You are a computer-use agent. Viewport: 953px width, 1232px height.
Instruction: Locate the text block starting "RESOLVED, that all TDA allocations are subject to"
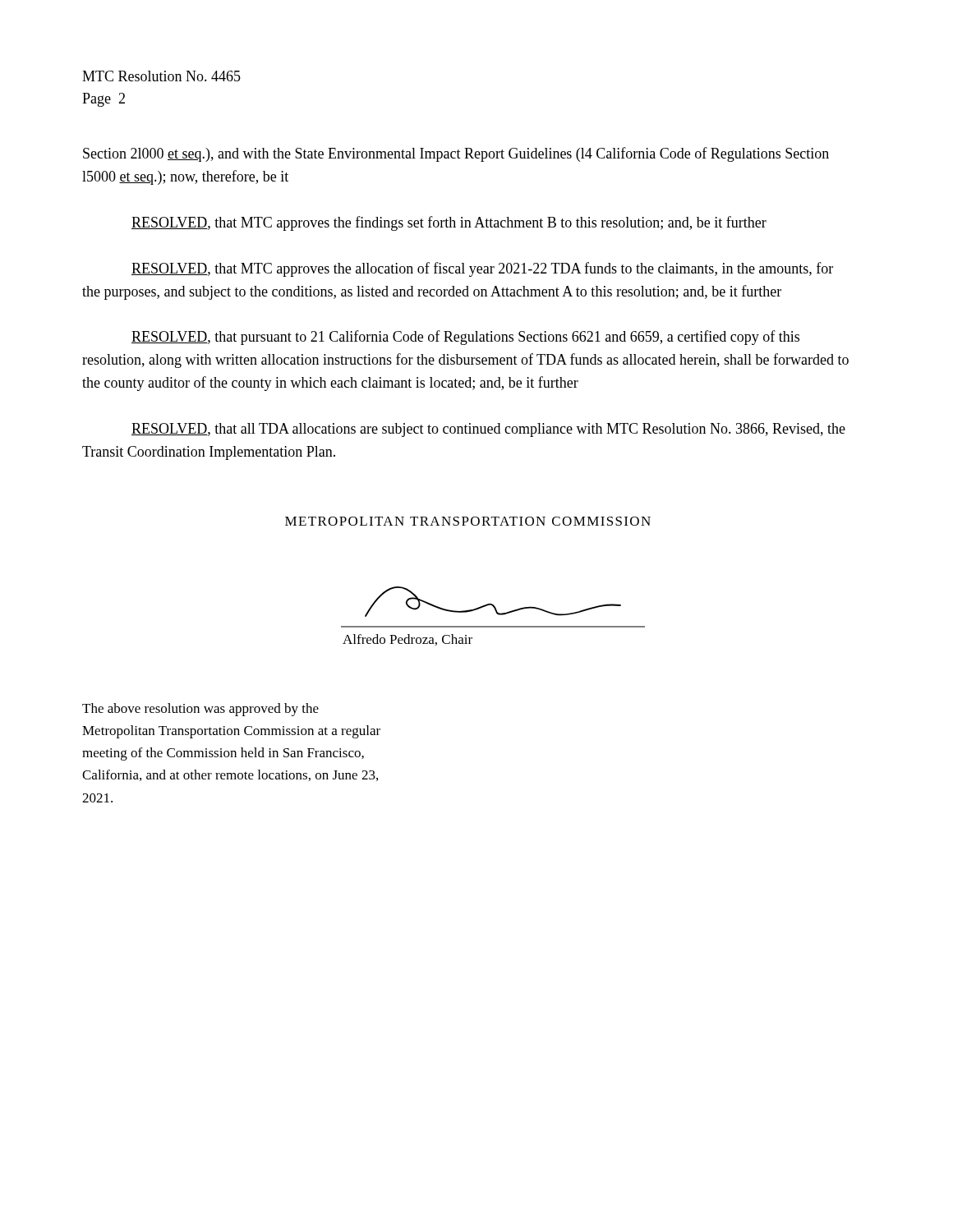click(x=464, y=440)
